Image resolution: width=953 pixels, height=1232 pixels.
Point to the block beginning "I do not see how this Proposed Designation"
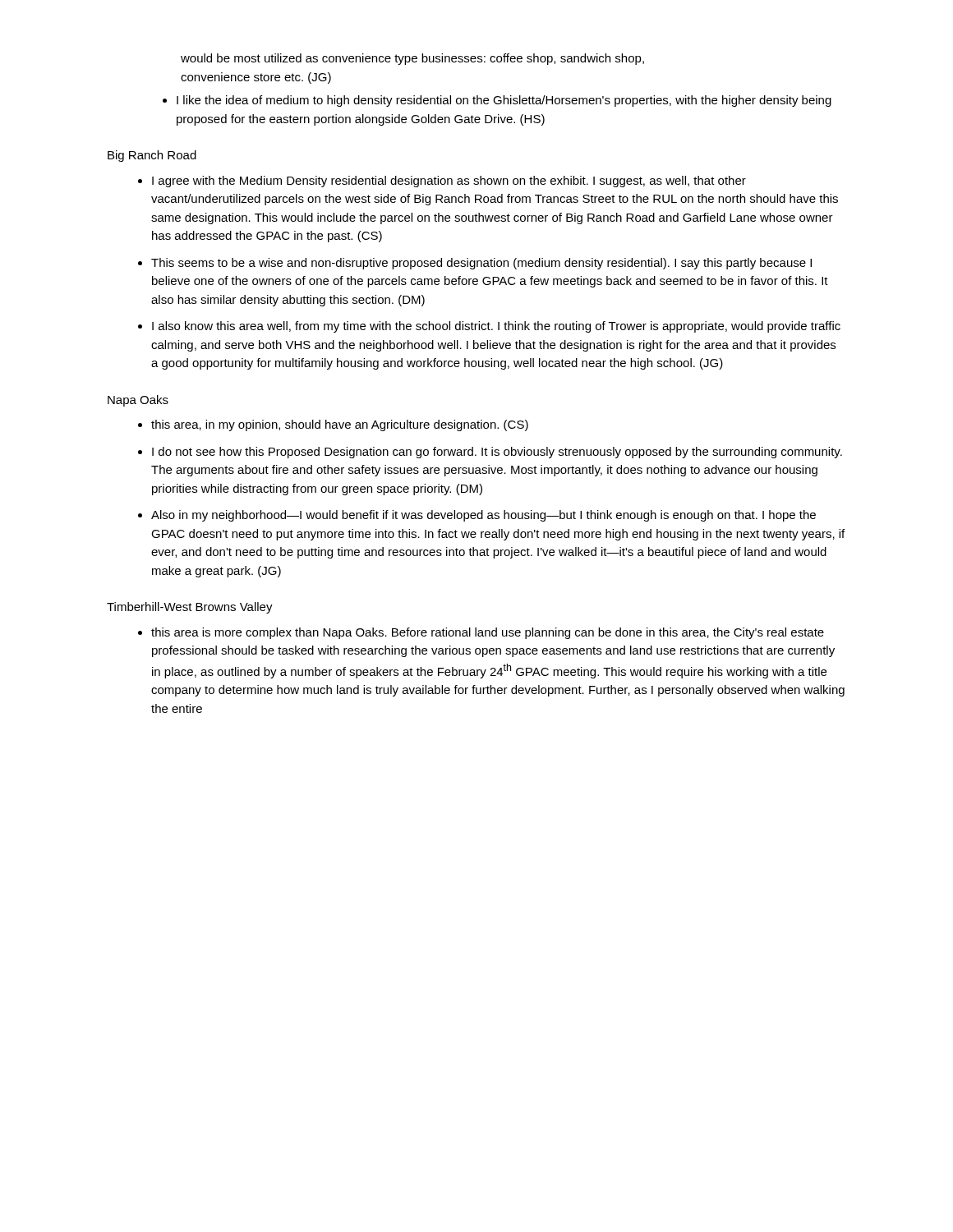489,470
